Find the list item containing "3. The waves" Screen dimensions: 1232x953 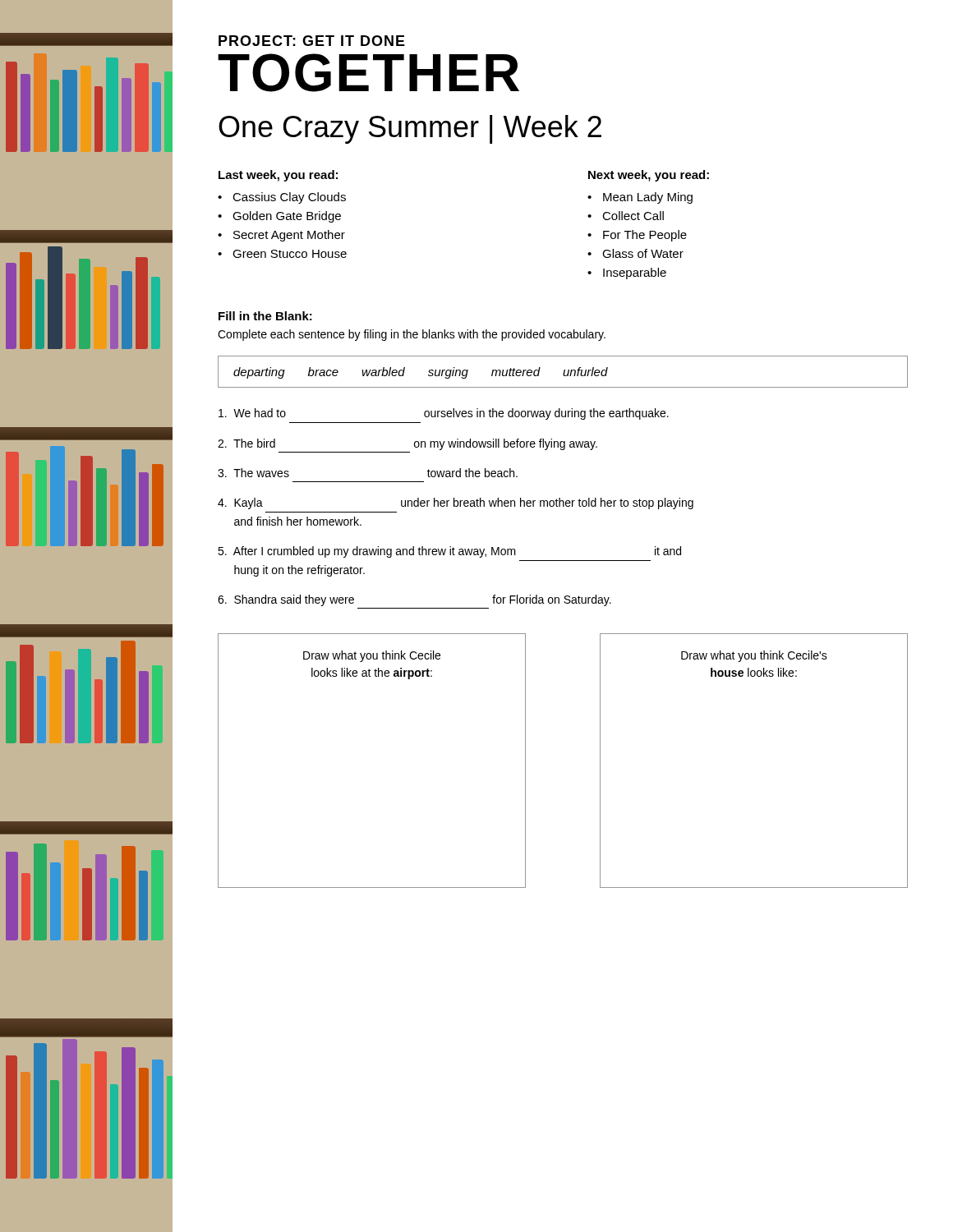point(368,474)
